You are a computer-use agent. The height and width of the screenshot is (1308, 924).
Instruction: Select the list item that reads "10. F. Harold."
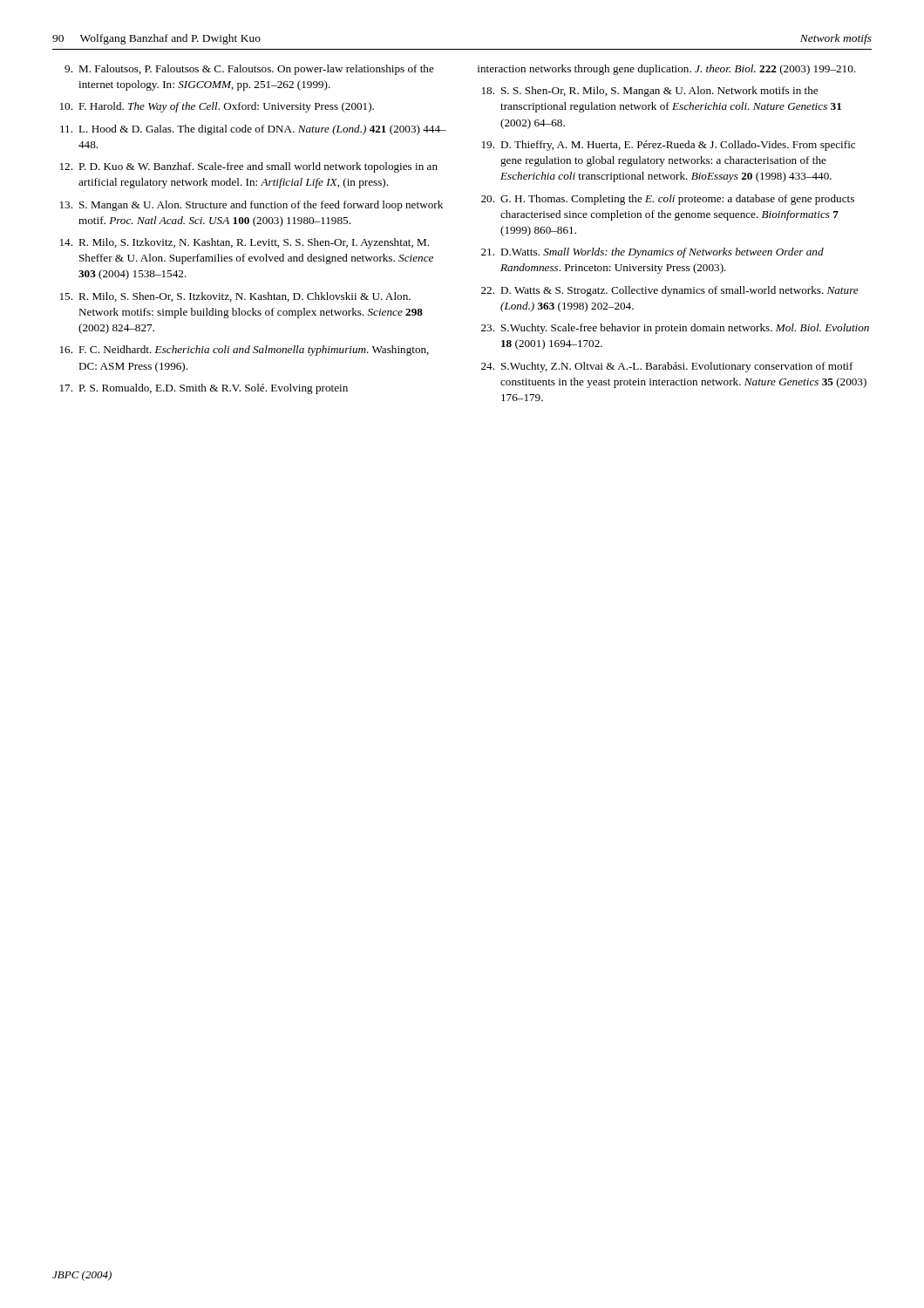tap(251, 107)
